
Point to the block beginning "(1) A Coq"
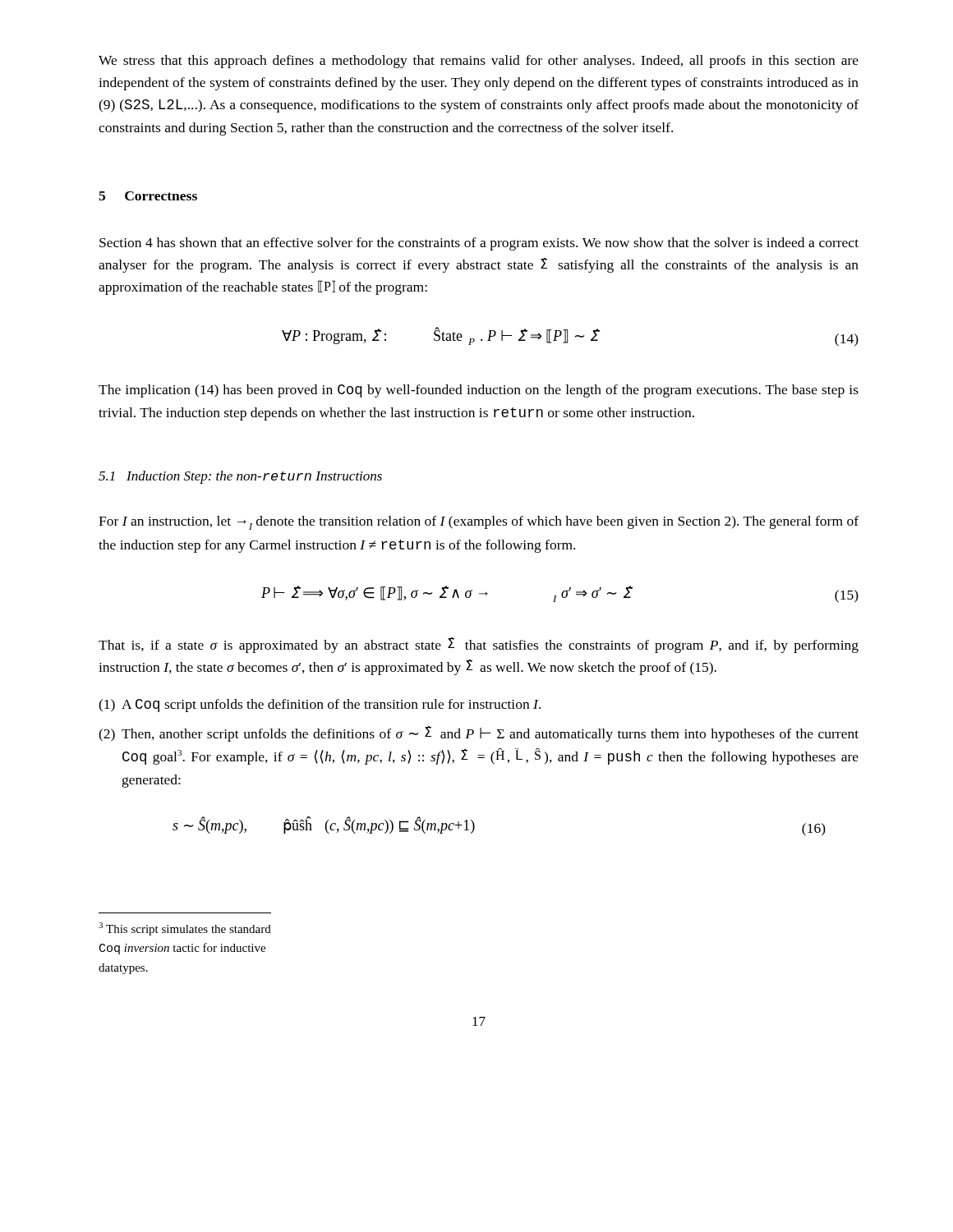point(320,705)
